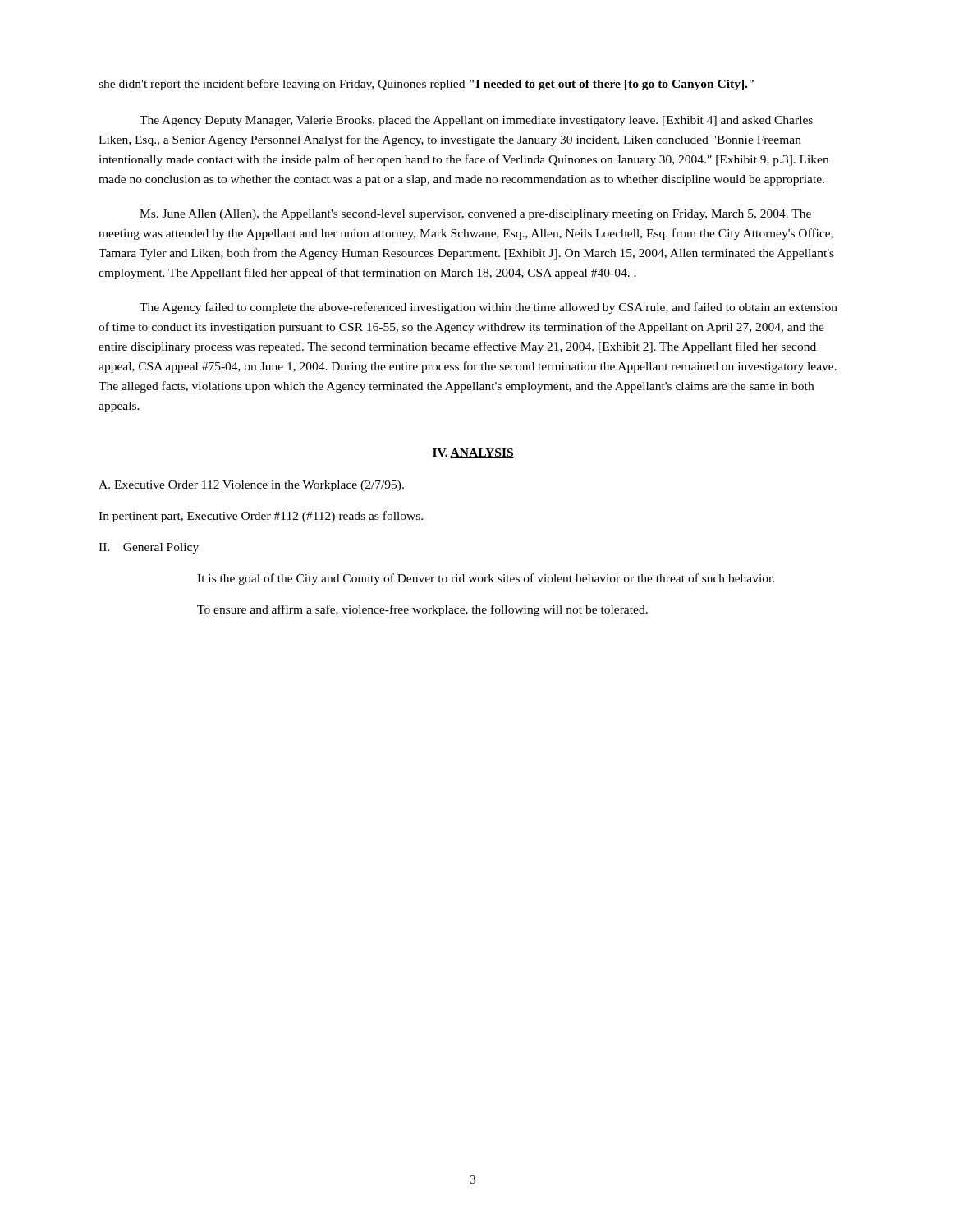Image resolution: width=954 pixels, height=1232 pixels.
Task: Where is the passage that starts "Ms. June Allen (Allen), the Appellant's second-level supervisor,"?
Action: point(466,243)
